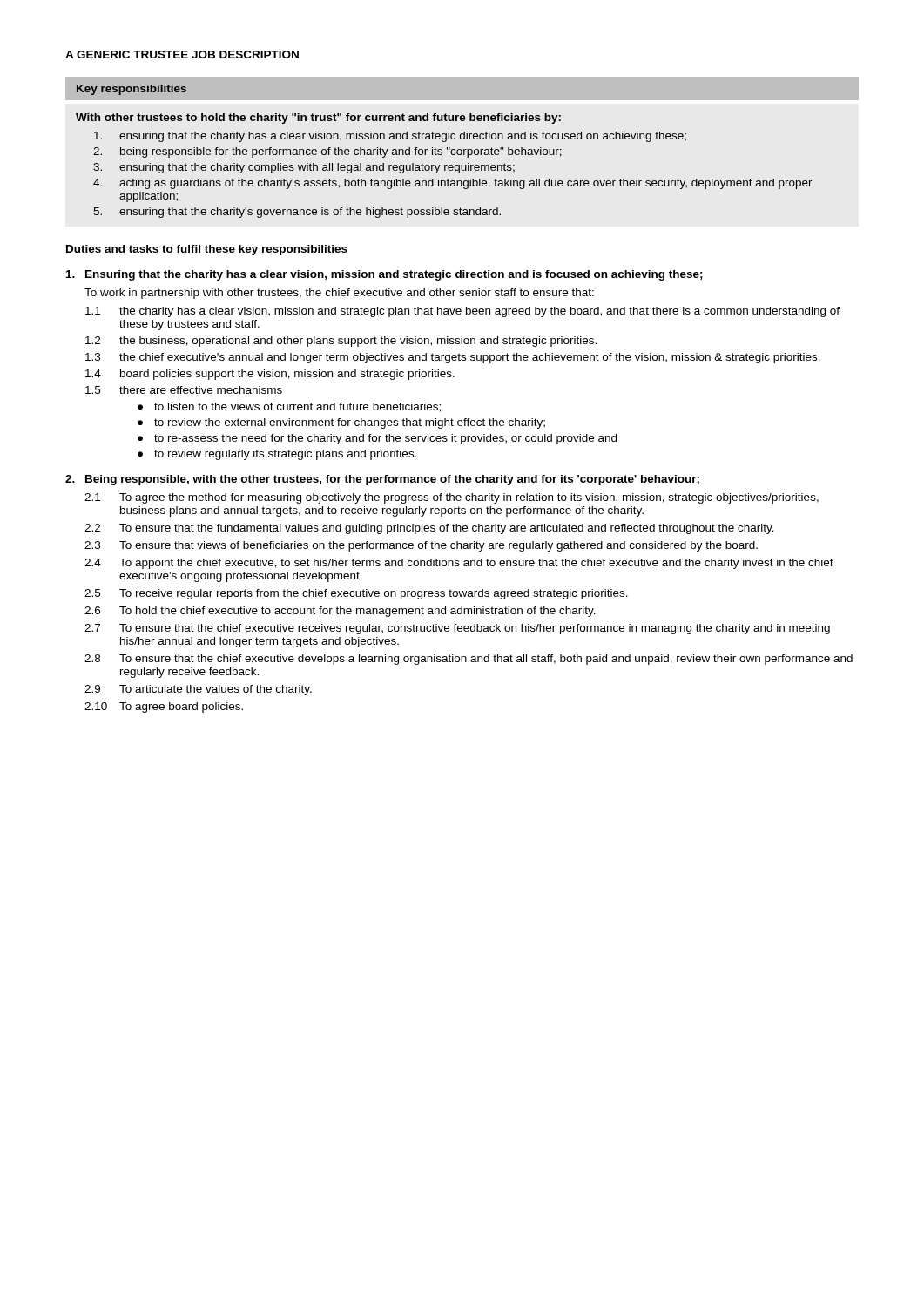This screenshot has height=1307, width=924.
Task: Locate the block starting "5. ensuring that the charity's governance"
Action: coord(289,211)
